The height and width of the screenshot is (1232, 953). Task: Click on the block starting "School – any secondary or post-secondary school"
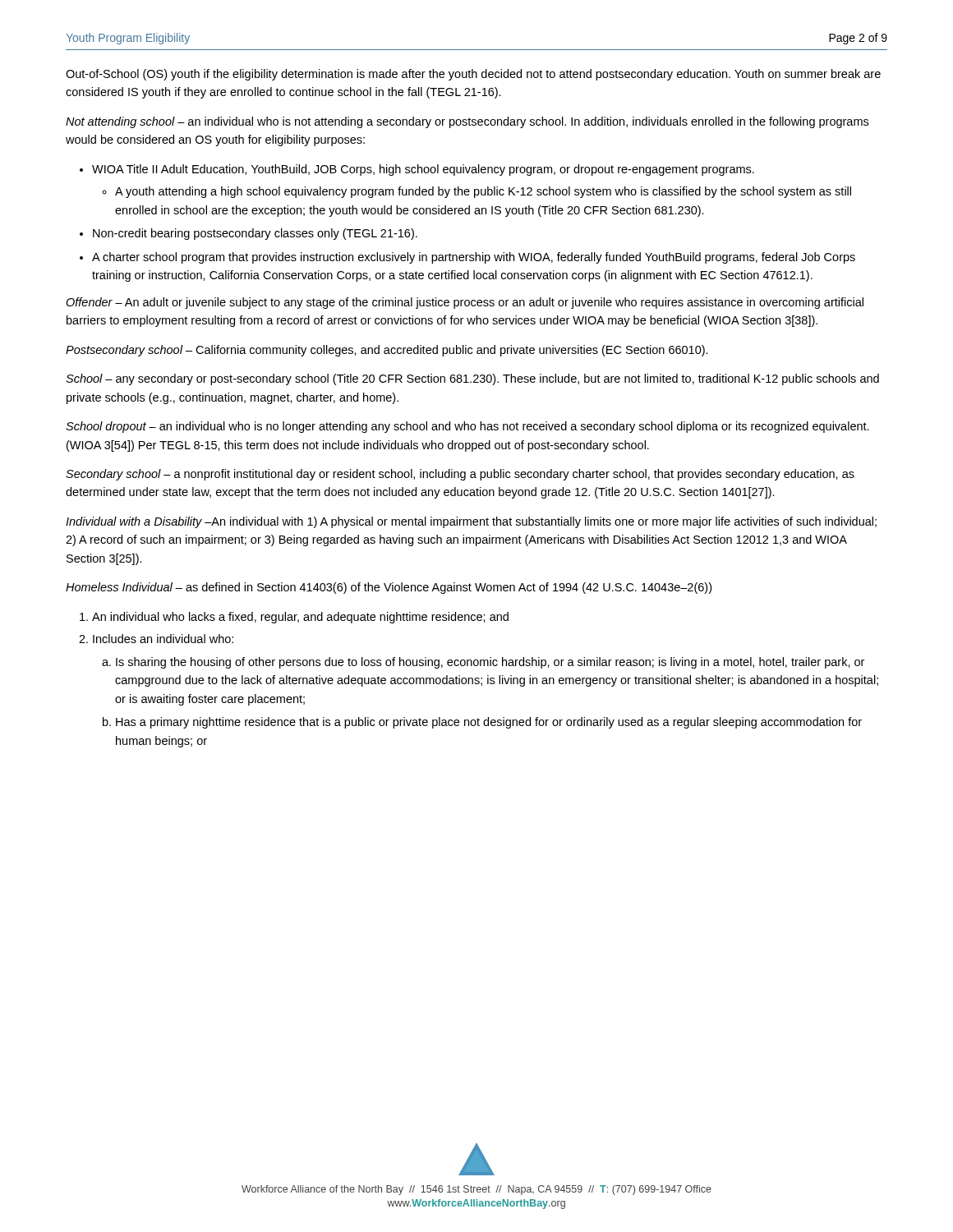click(473, 388)
